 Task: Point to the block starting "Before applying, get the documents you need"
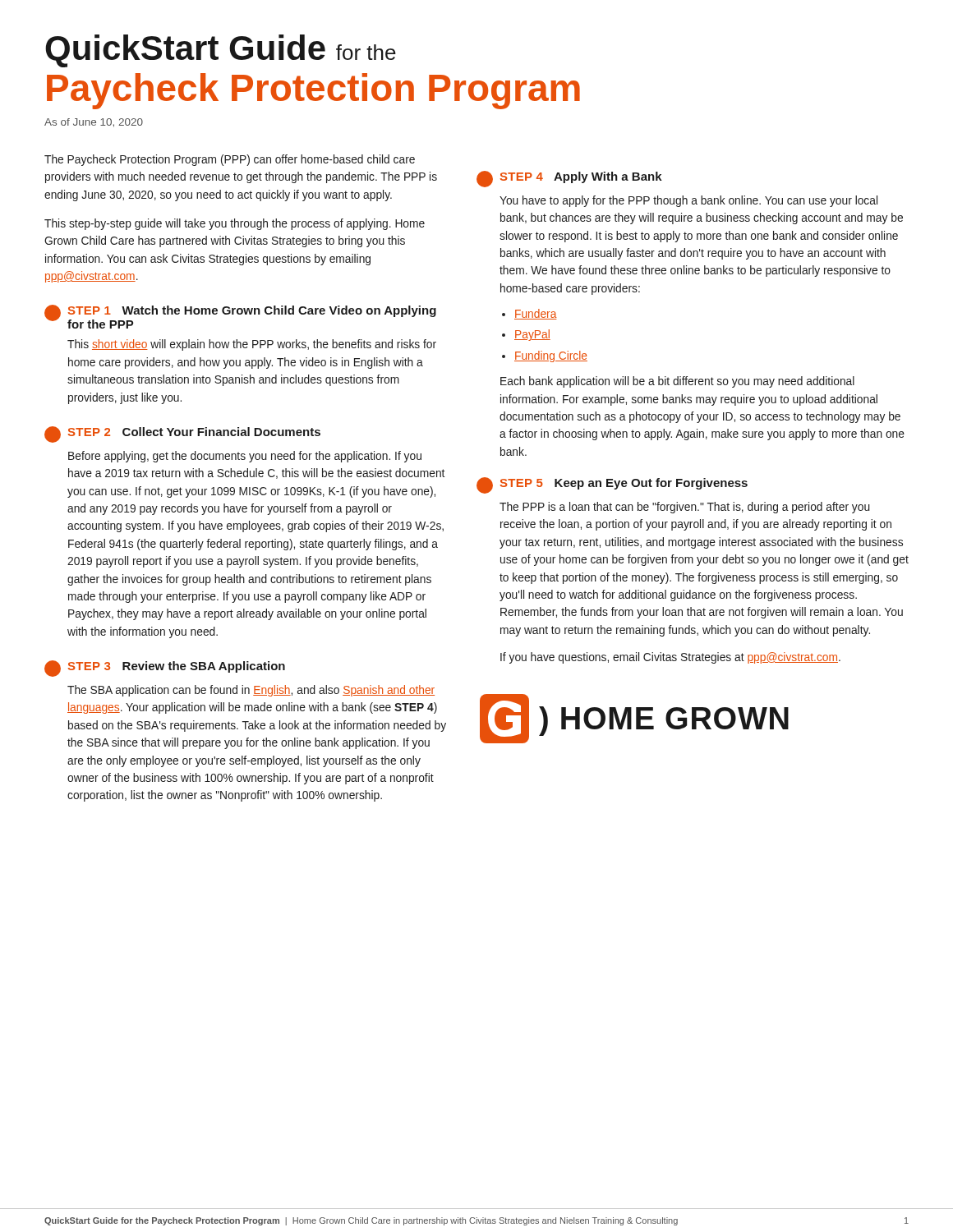pyautogui.click(x=256, y=544)
